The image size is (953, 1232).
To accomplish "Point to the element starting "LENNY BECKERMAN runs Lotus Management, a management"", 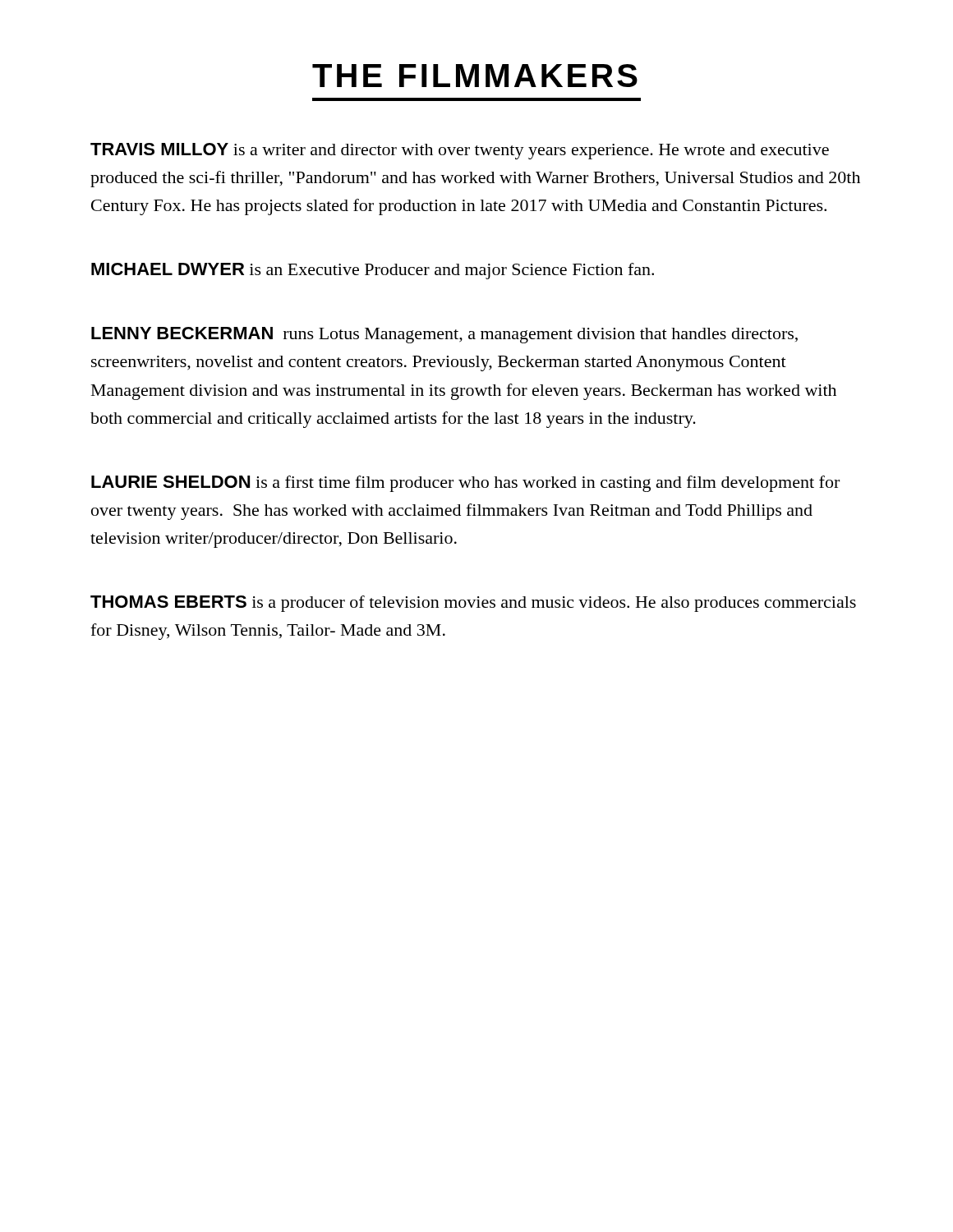I will click(x=464, y=375).
